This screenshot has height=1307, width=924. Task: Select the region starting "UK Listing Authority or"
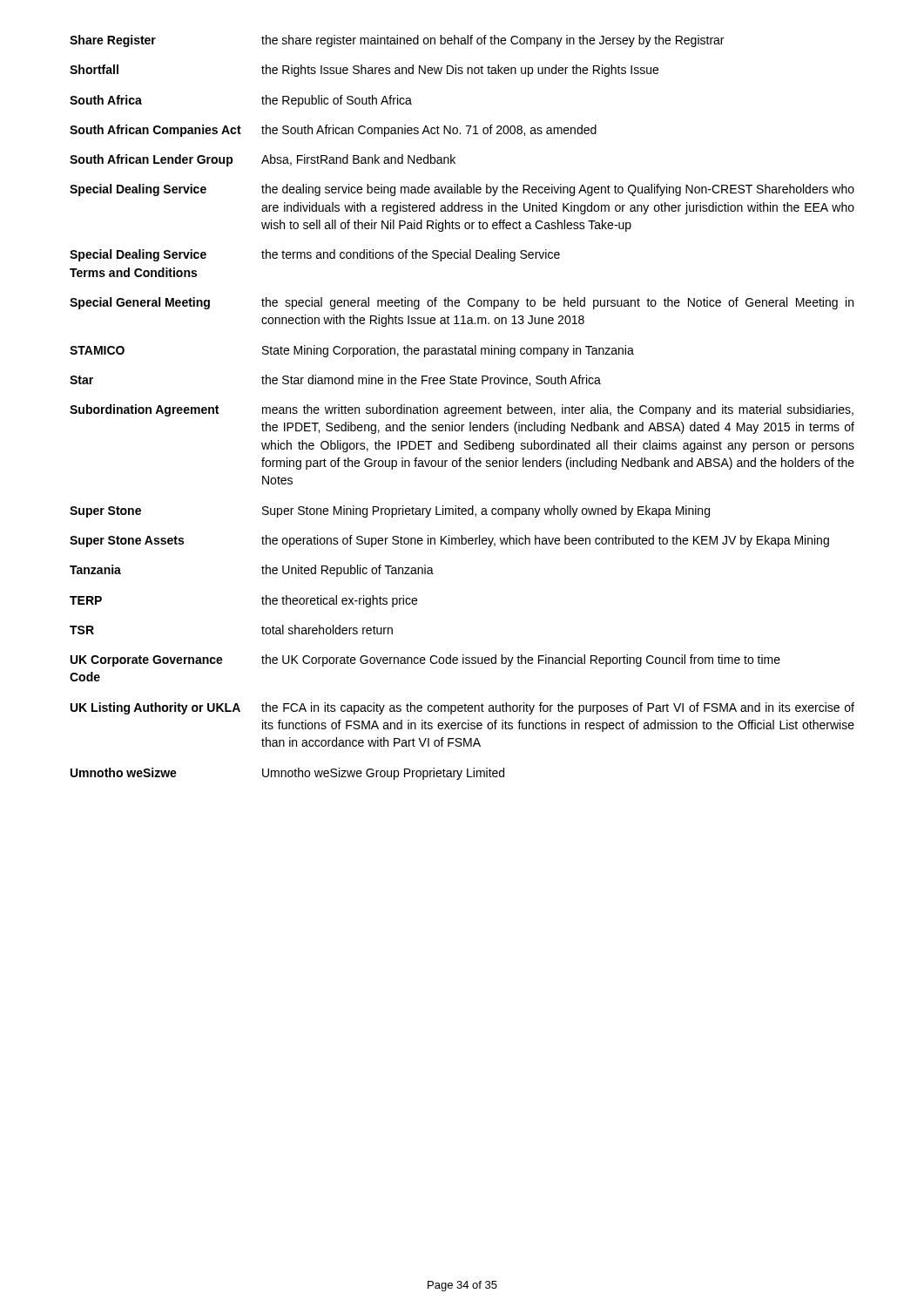tap(462, 725)
